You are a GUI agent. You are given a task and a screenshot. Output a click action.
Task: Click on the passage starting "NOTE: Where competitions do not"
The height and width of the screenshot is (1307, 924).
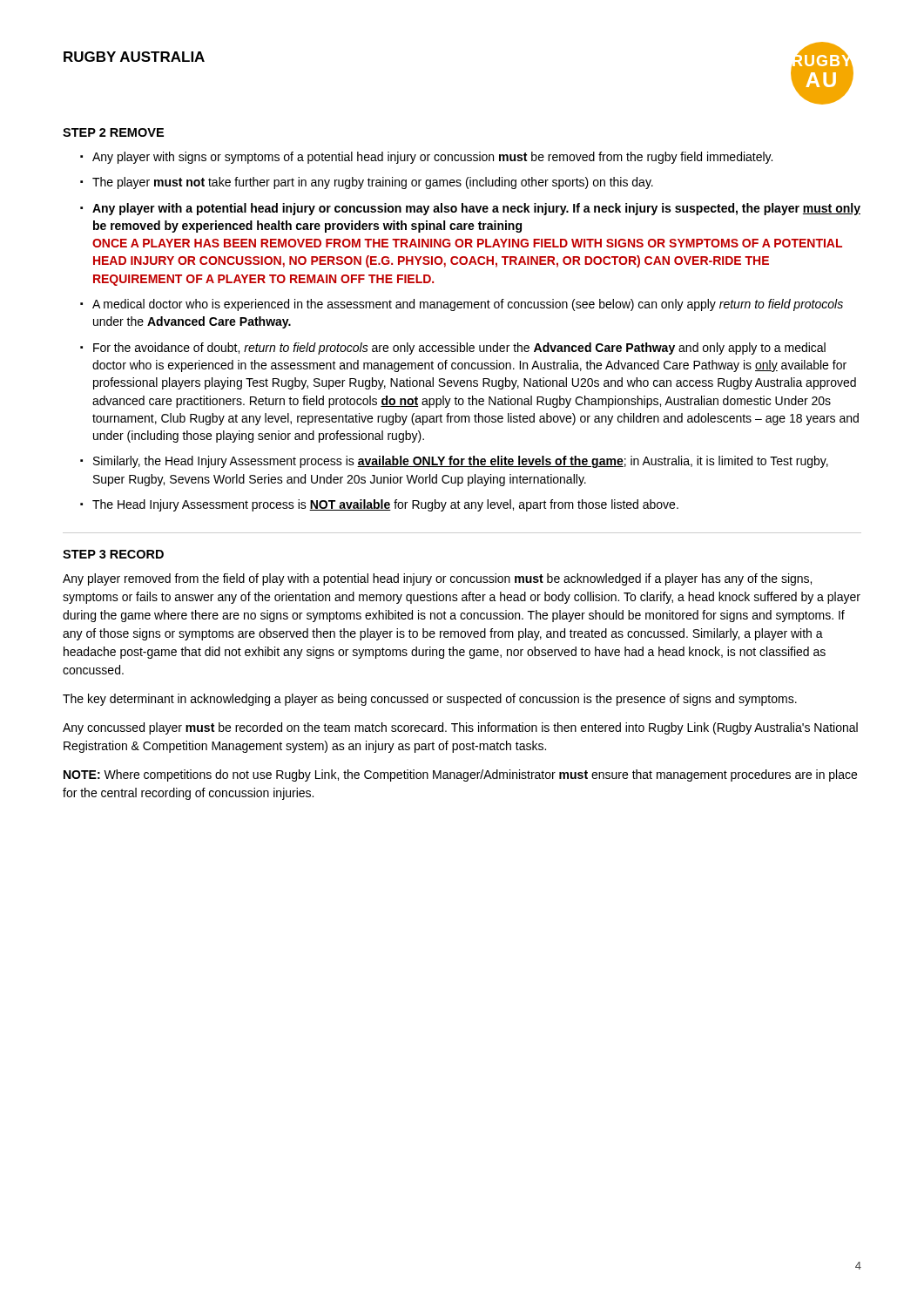[460, 784]
